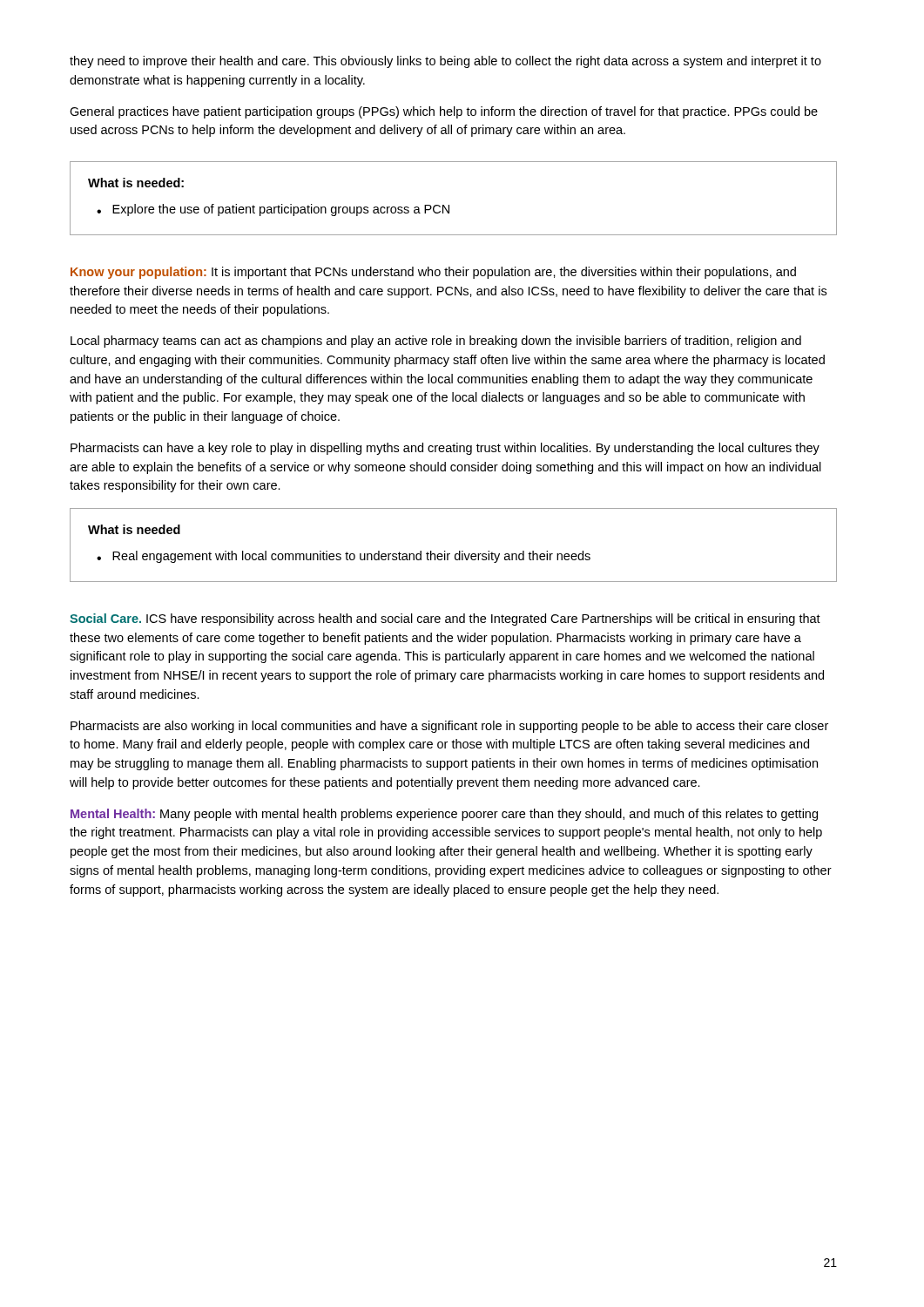Locate the text block starting "Pharmacists can have a key role"
The height and width of the screenshot is (1307, 924).
446,467
